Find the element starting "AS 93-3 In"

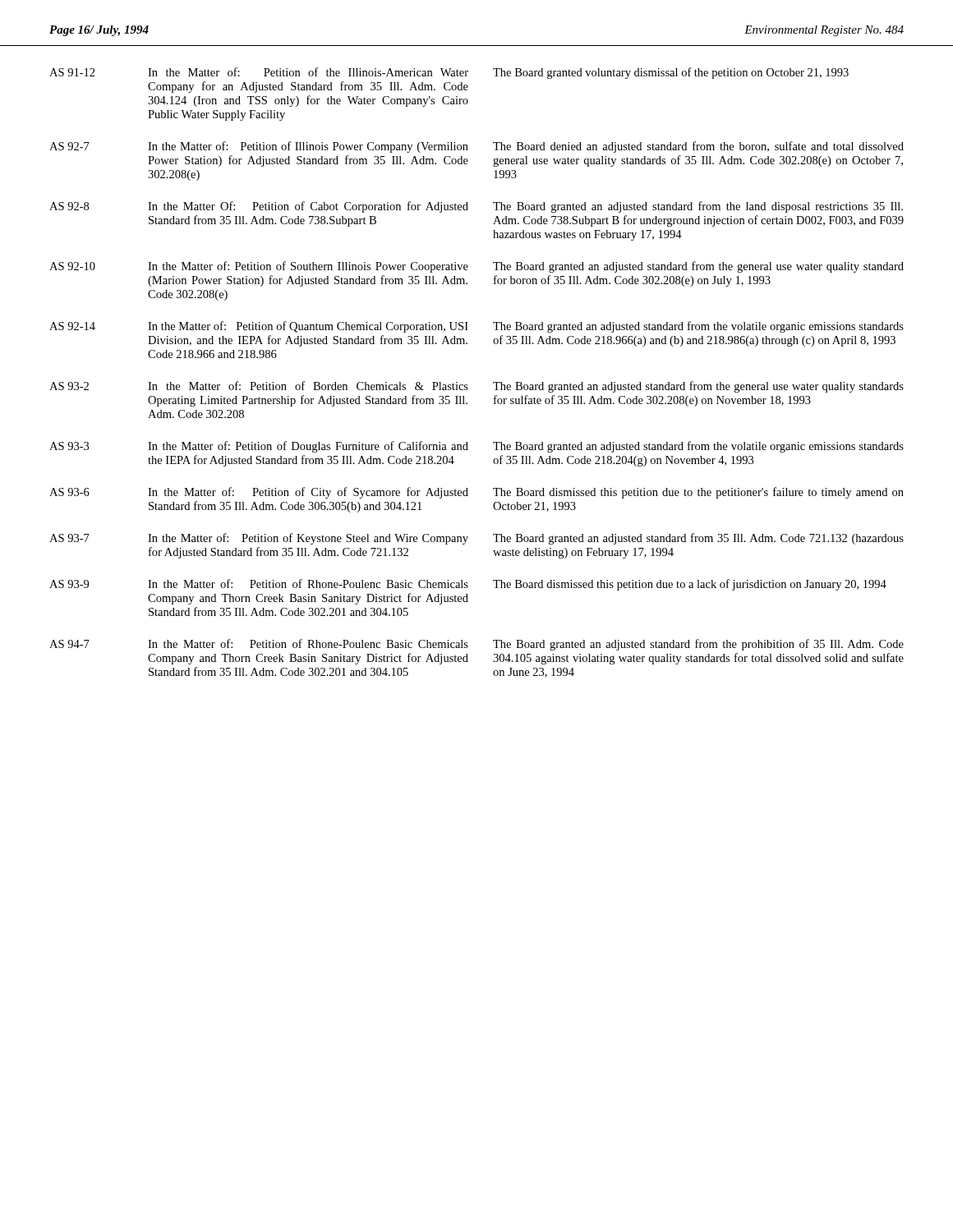click(x=476, y=453)
